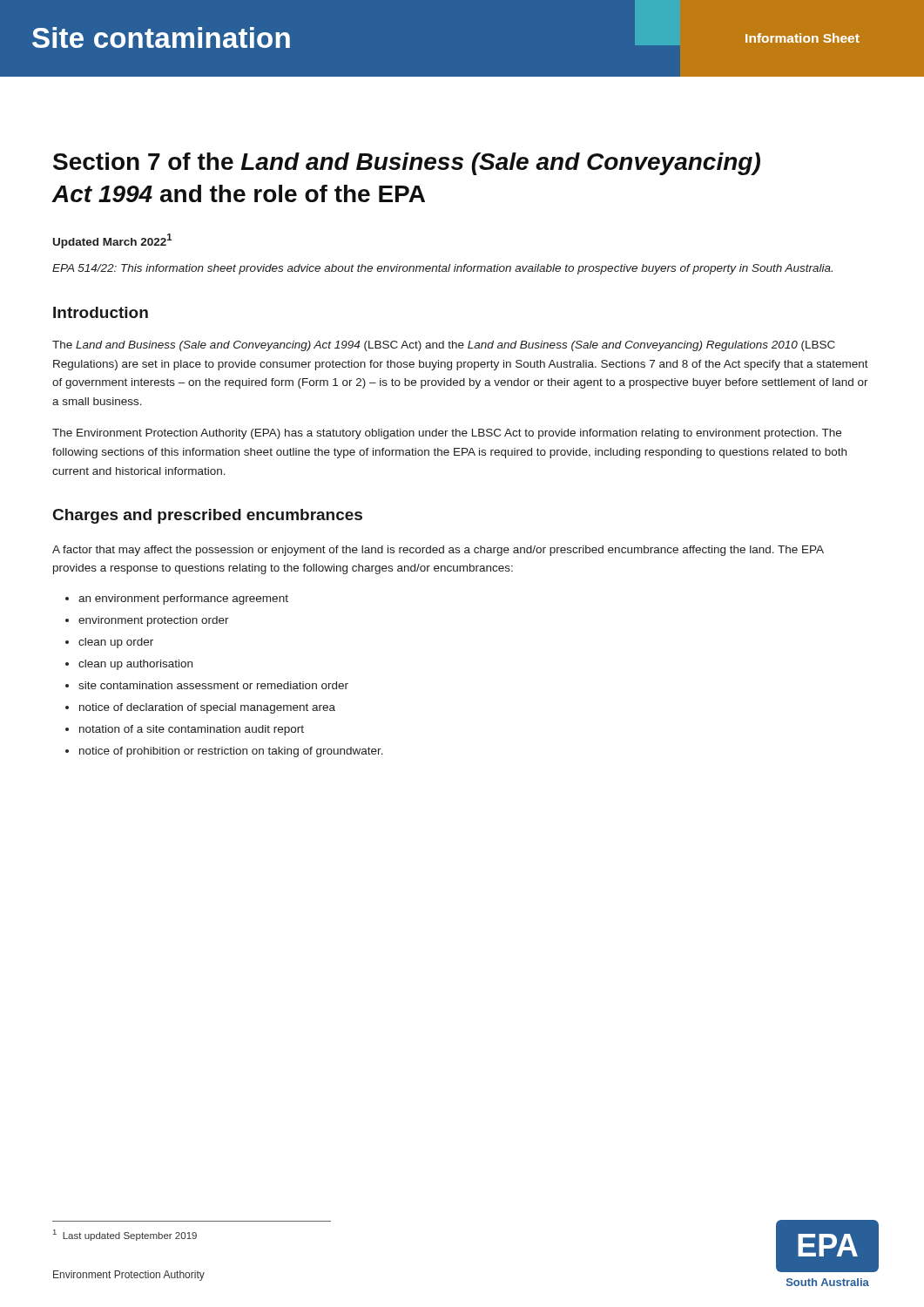This screenshot has width=924, height=1307.
Task: Select the passage starting "A factor that"
Action: coord(438,559)
